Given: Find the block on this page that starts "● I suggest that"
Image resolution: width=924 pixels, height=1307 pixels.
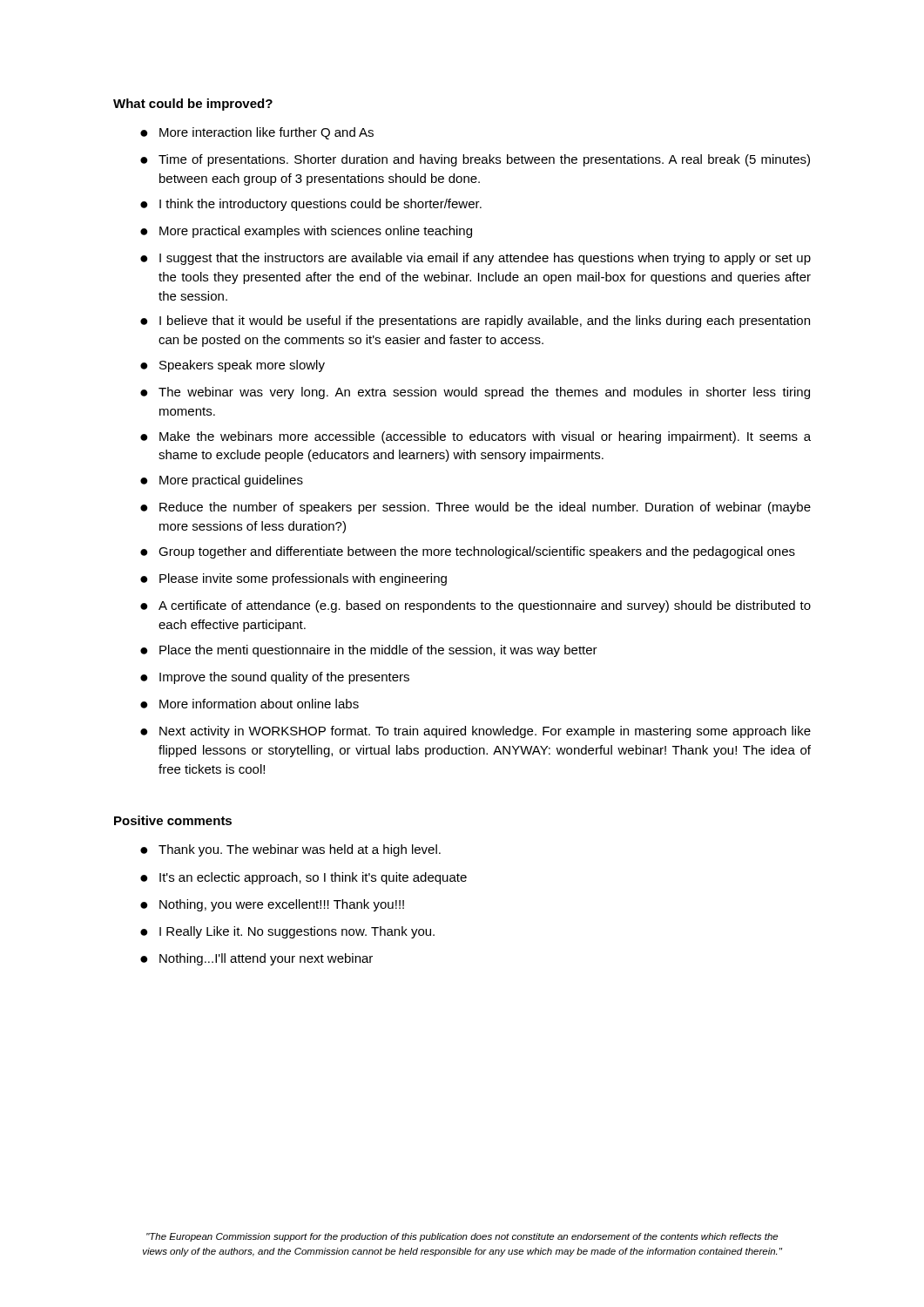Looking at the screenshot, I should [475, 277].
